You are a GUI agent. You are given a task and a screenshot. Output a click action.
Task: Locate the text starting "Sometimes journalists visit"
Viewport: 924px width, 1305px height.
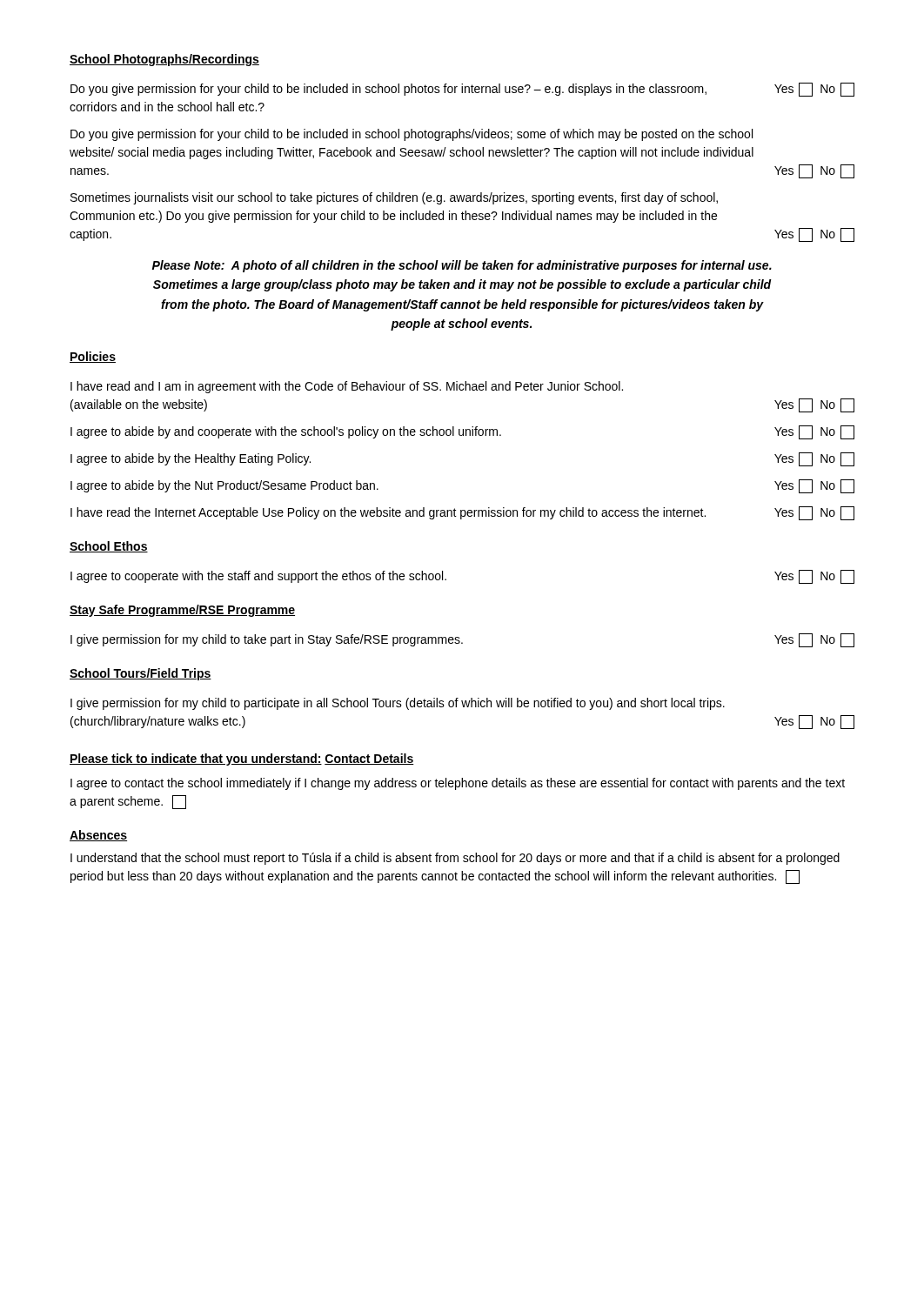pyautogui.click(x=462, y=216)
